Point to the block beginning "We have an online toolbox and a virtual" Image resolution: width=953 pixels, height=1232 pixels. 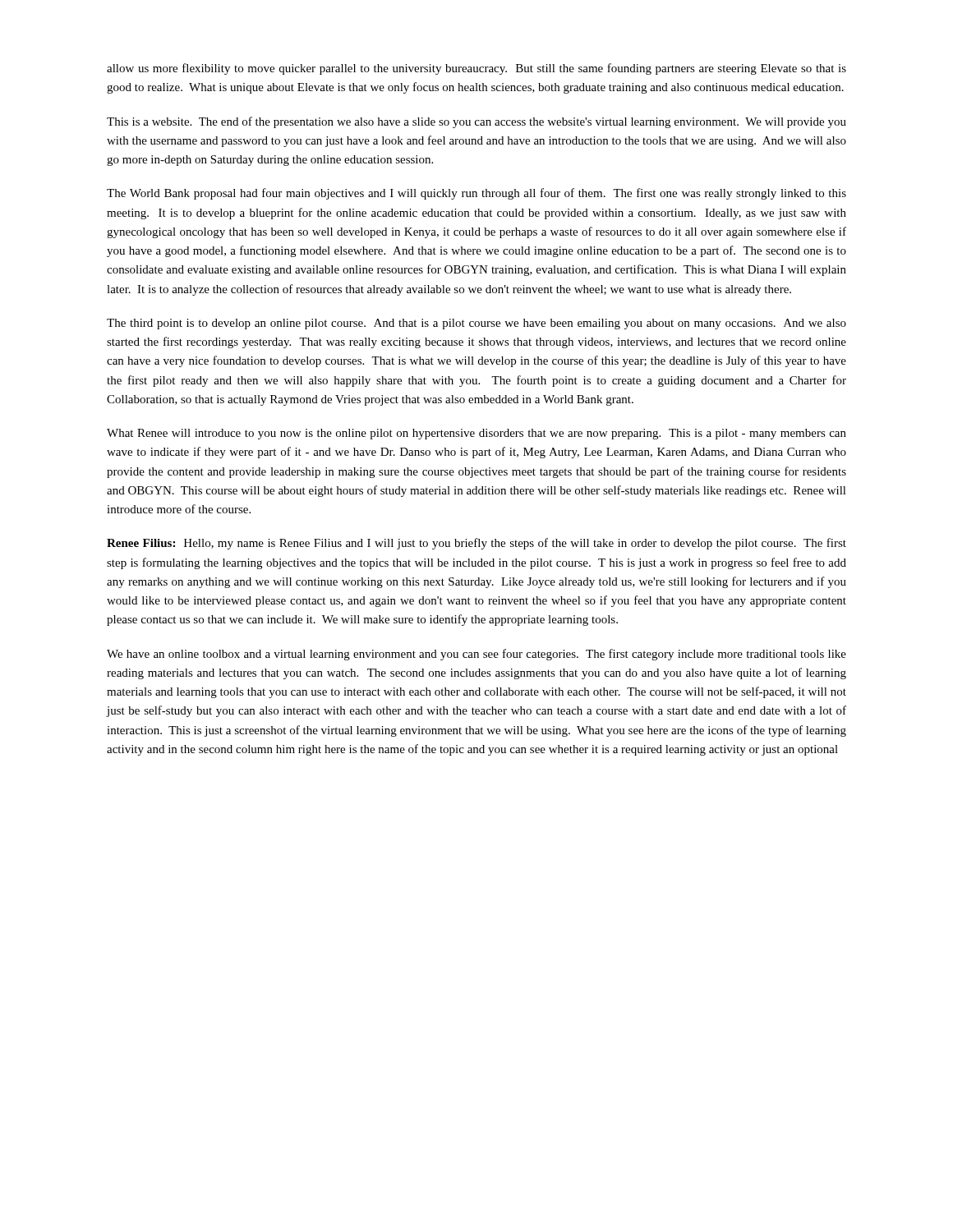point(476,701)
